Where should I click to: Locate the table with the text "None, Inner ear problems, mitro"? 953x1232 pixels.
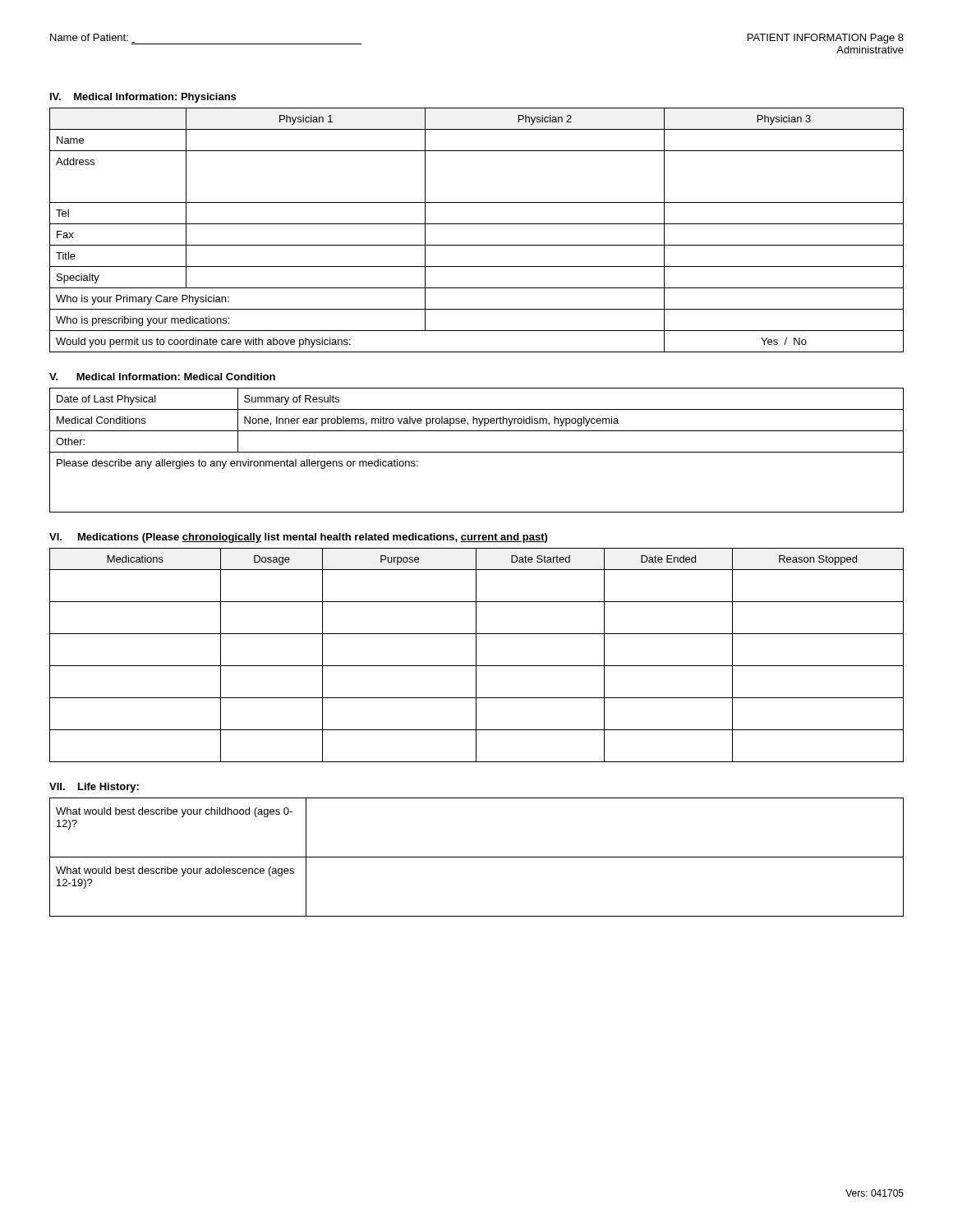[x=476, y=450]
